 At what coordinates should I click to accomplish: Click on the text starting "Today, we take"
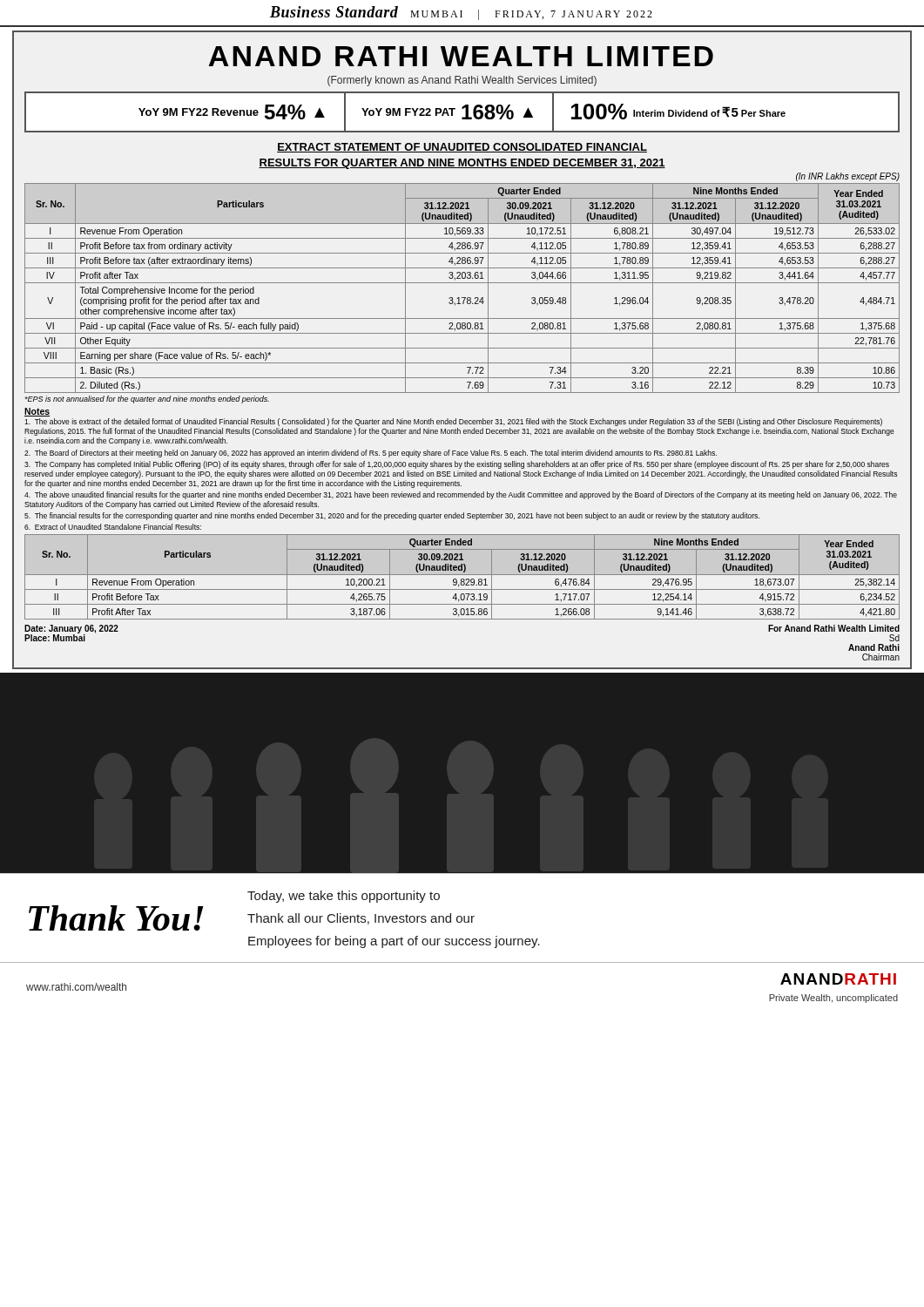click(394, 918)
